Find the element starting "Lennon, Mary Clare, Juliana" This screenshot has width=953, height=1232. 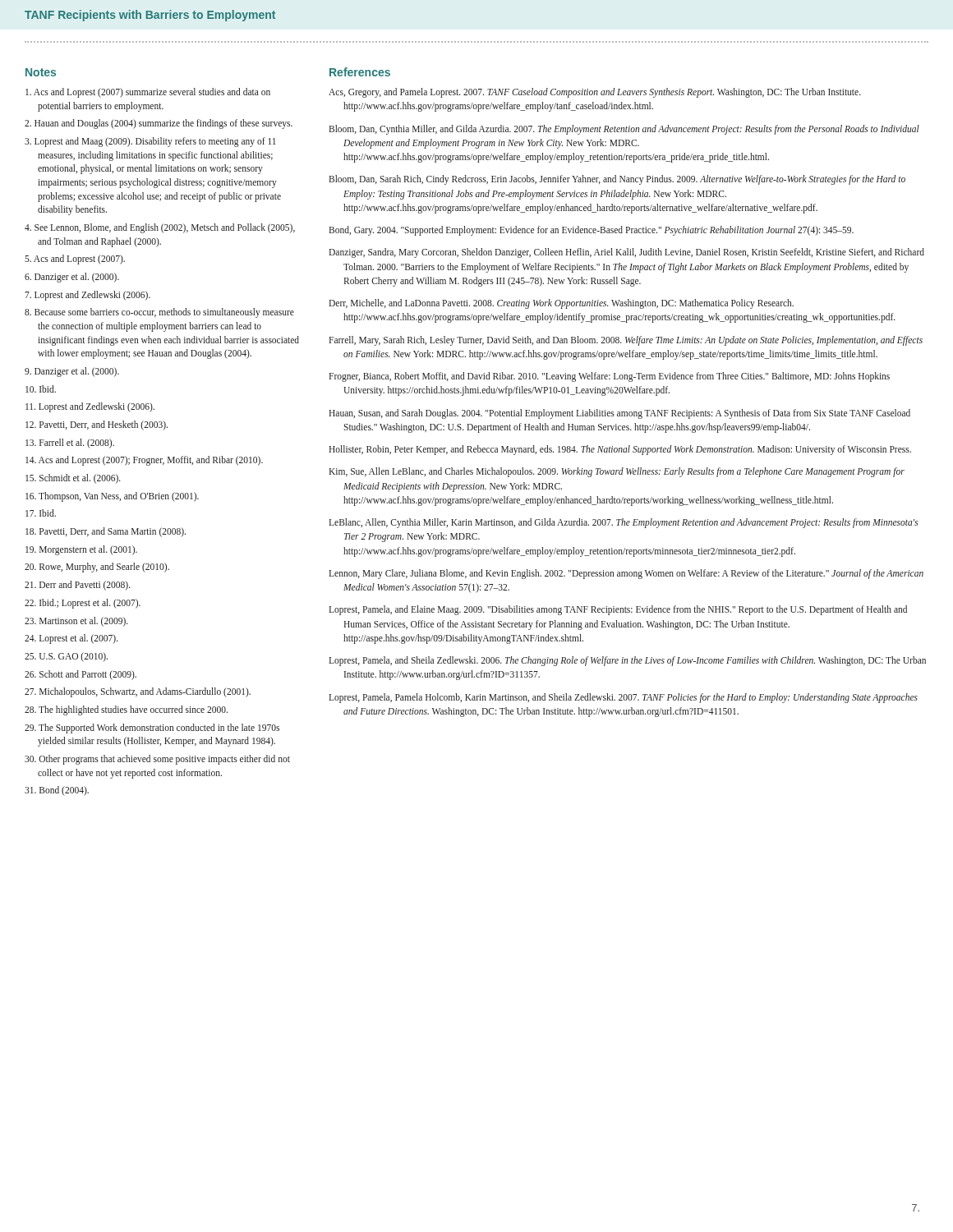[626, 580]
